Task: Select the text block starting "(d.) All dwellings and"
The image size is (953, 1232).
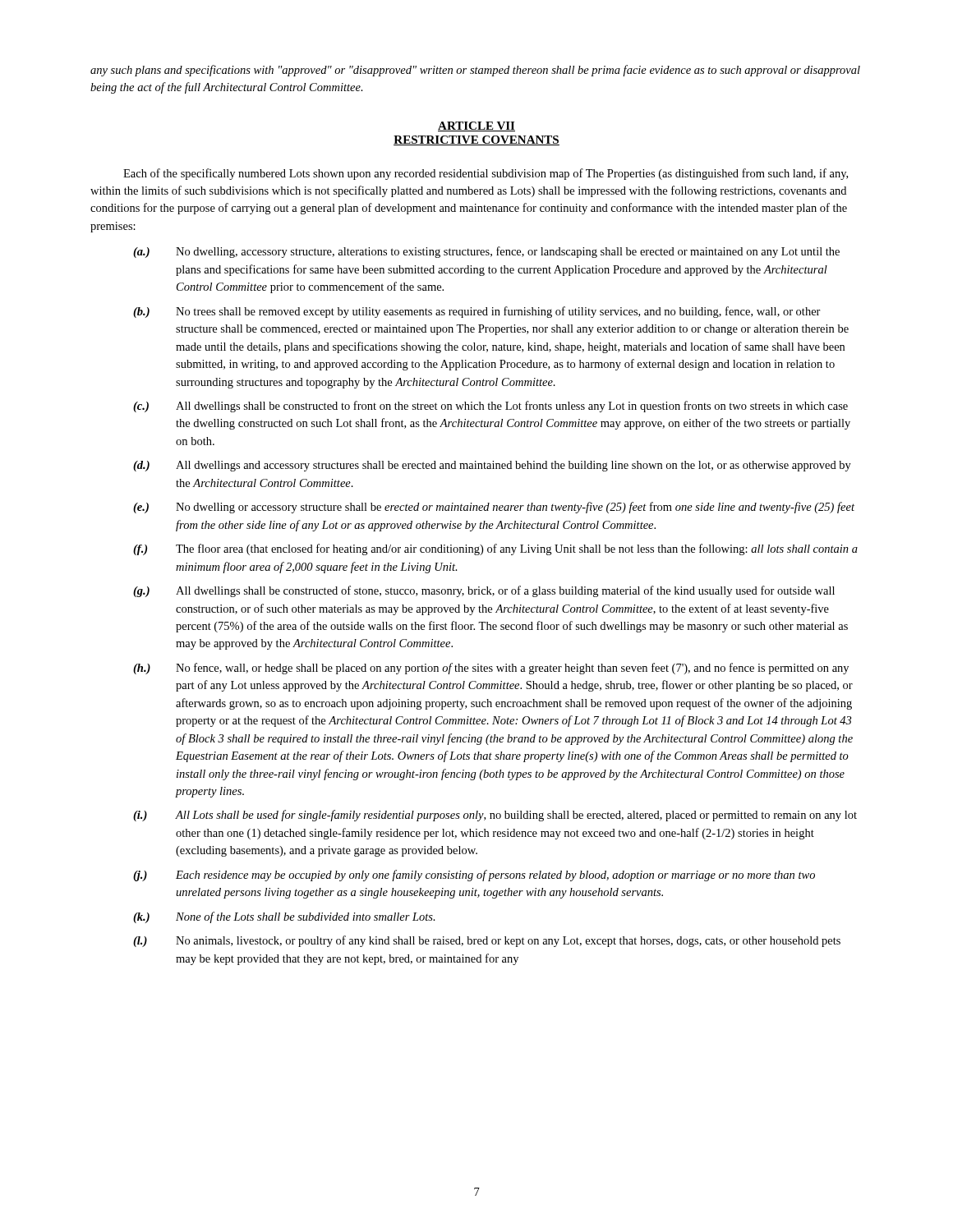Action: click(x=476, y=475)
